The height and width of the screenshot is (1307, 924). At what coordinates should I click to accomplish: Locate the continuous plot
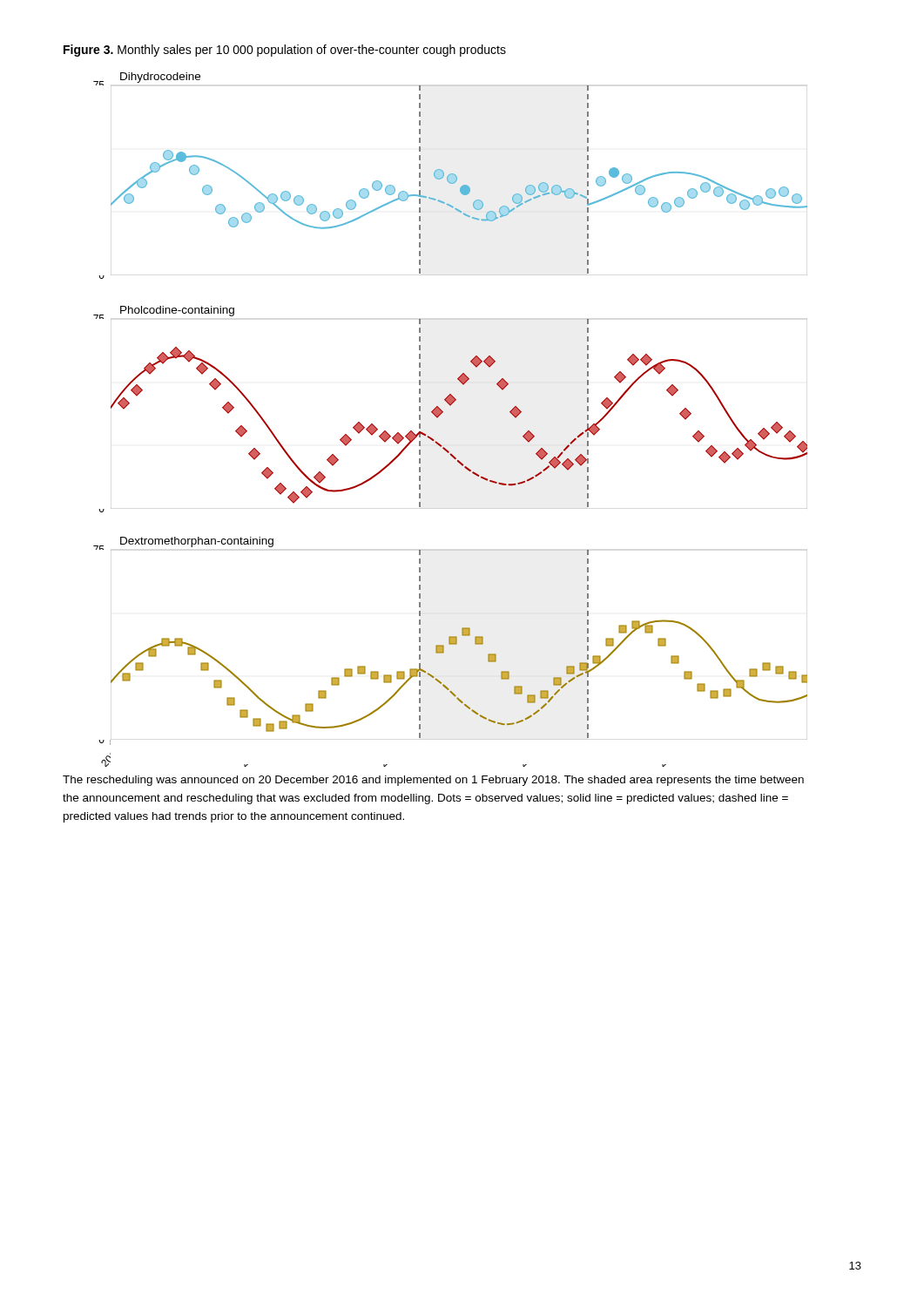click(442, 420)
